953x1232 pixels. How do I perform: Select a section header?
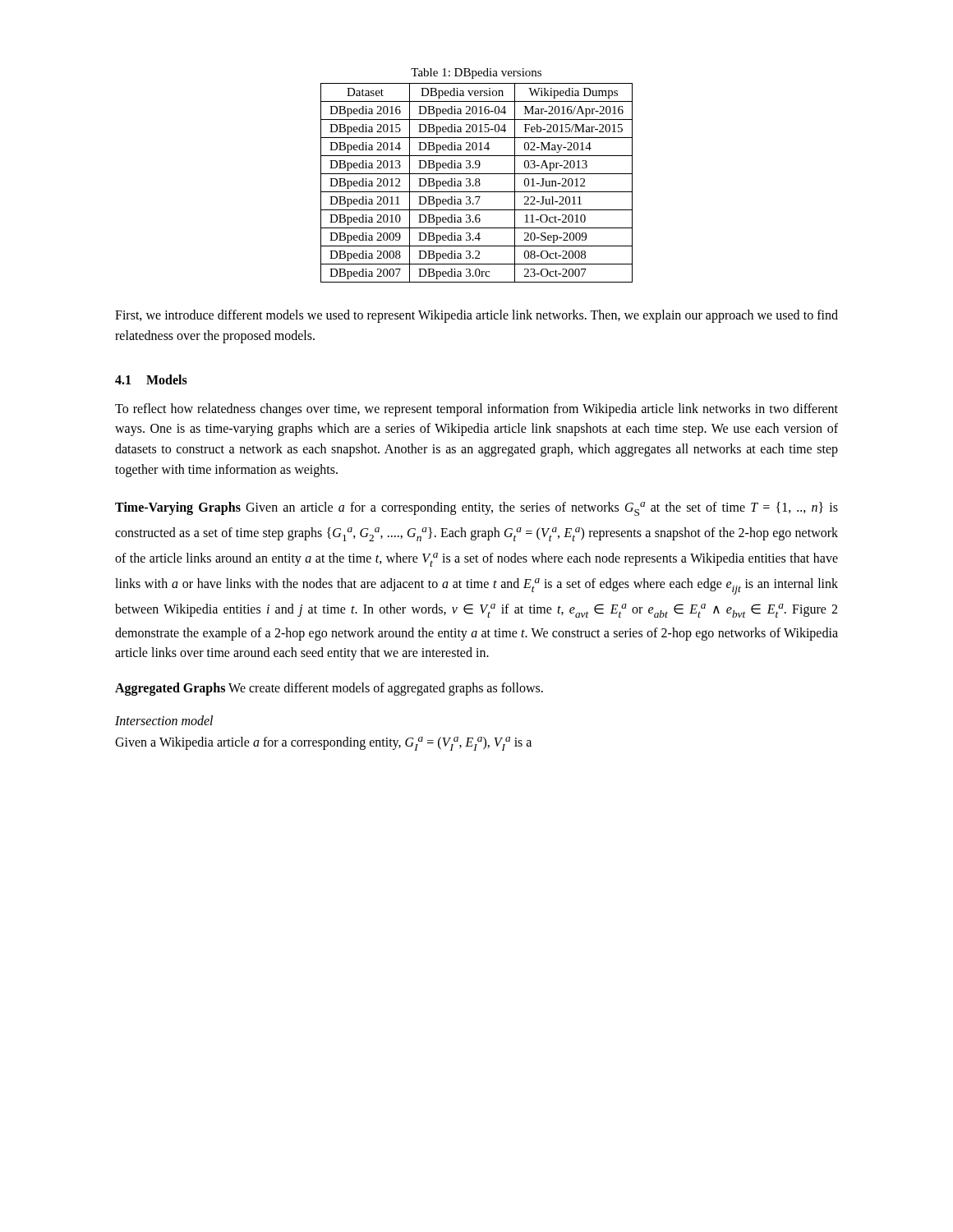click(151, 380)
